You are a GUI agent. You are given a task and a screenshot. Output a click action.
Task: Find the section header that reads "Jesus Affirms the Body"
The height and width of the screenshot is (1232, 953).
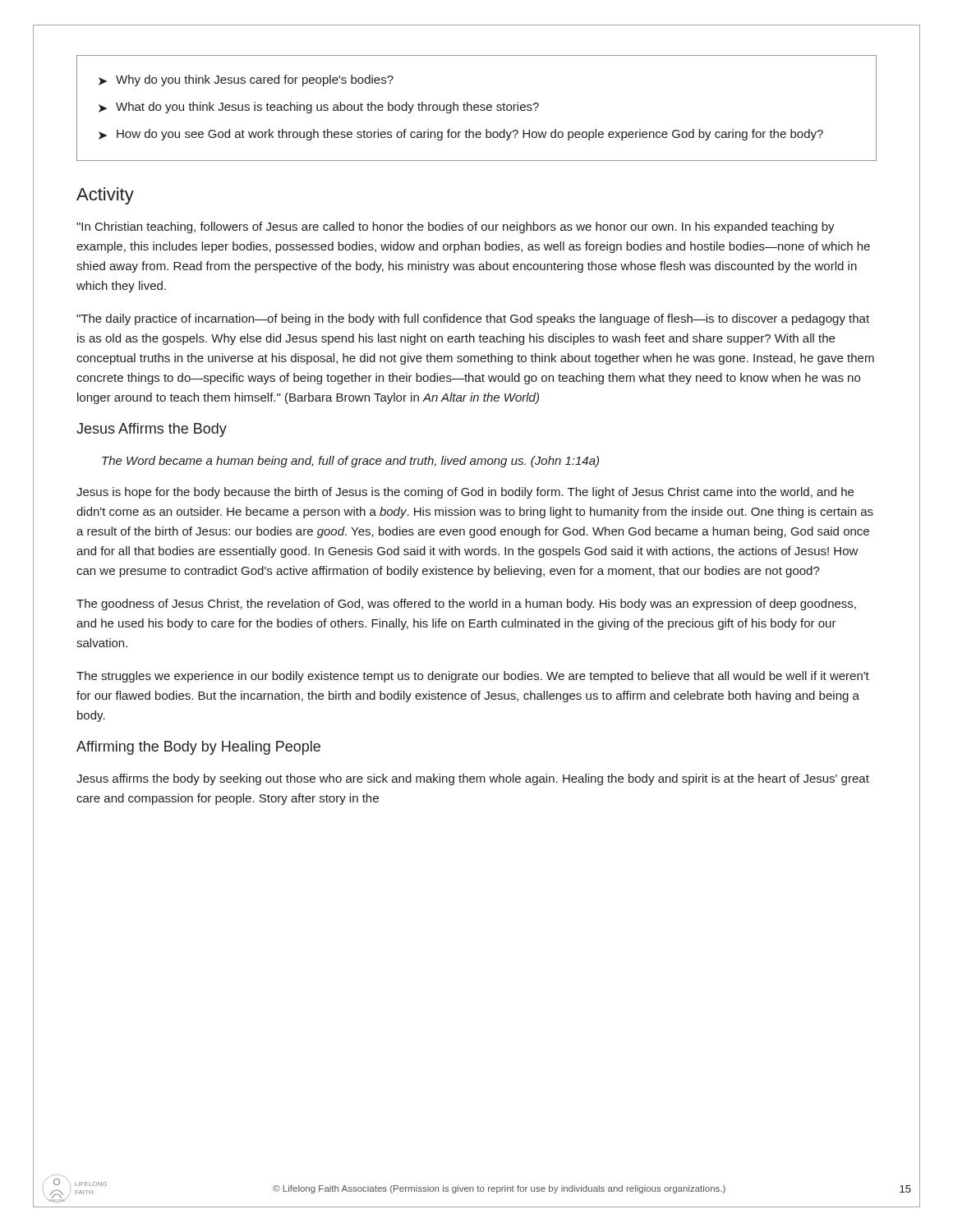(x=151, y=429)
